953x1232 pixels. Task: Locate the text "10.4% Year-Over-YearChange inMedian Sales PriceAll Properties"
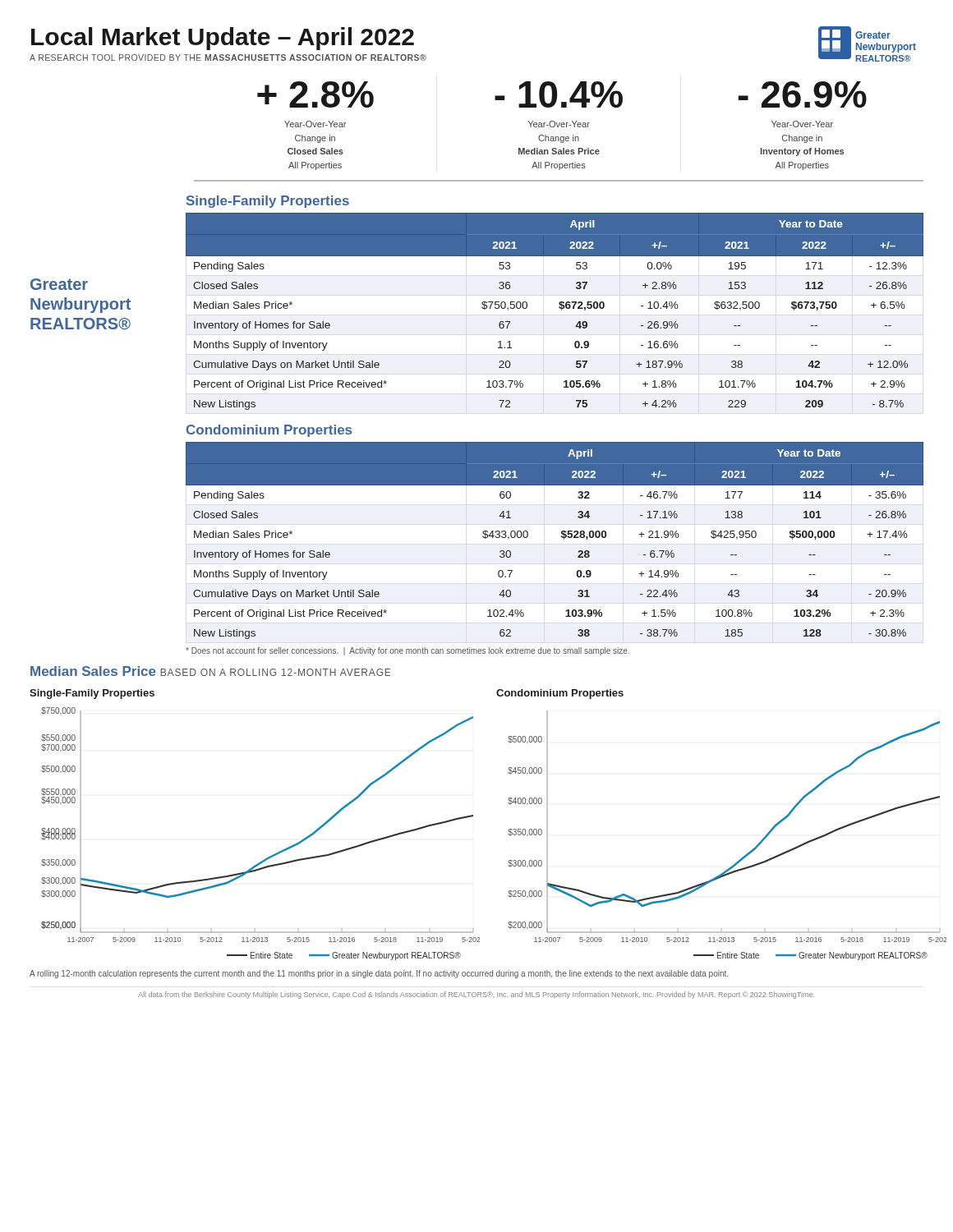(559, 124)
